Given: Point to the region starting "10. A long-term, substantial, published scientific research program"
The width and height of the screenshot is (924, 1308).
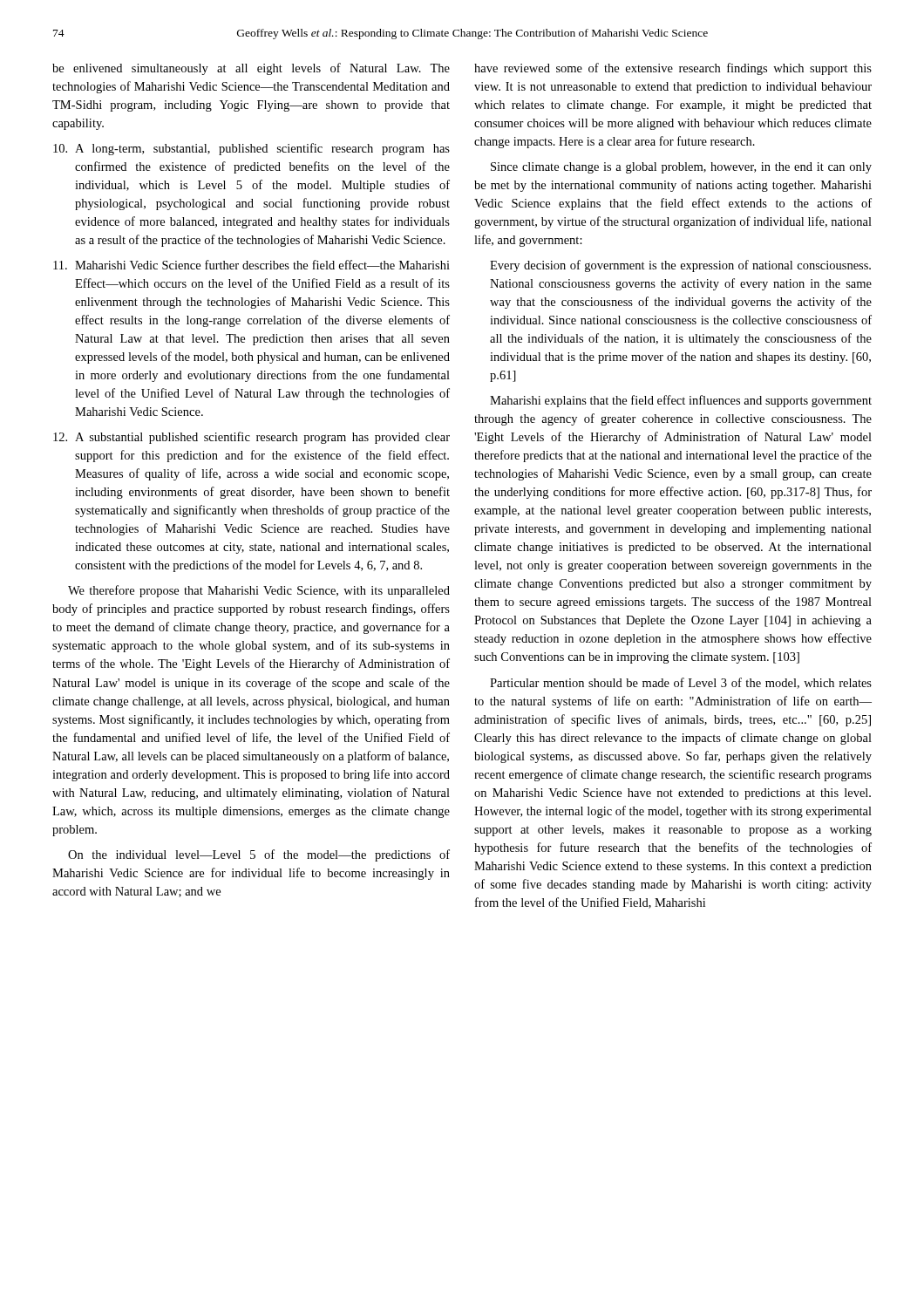Looking at the screenshot, I should point(251,195).
